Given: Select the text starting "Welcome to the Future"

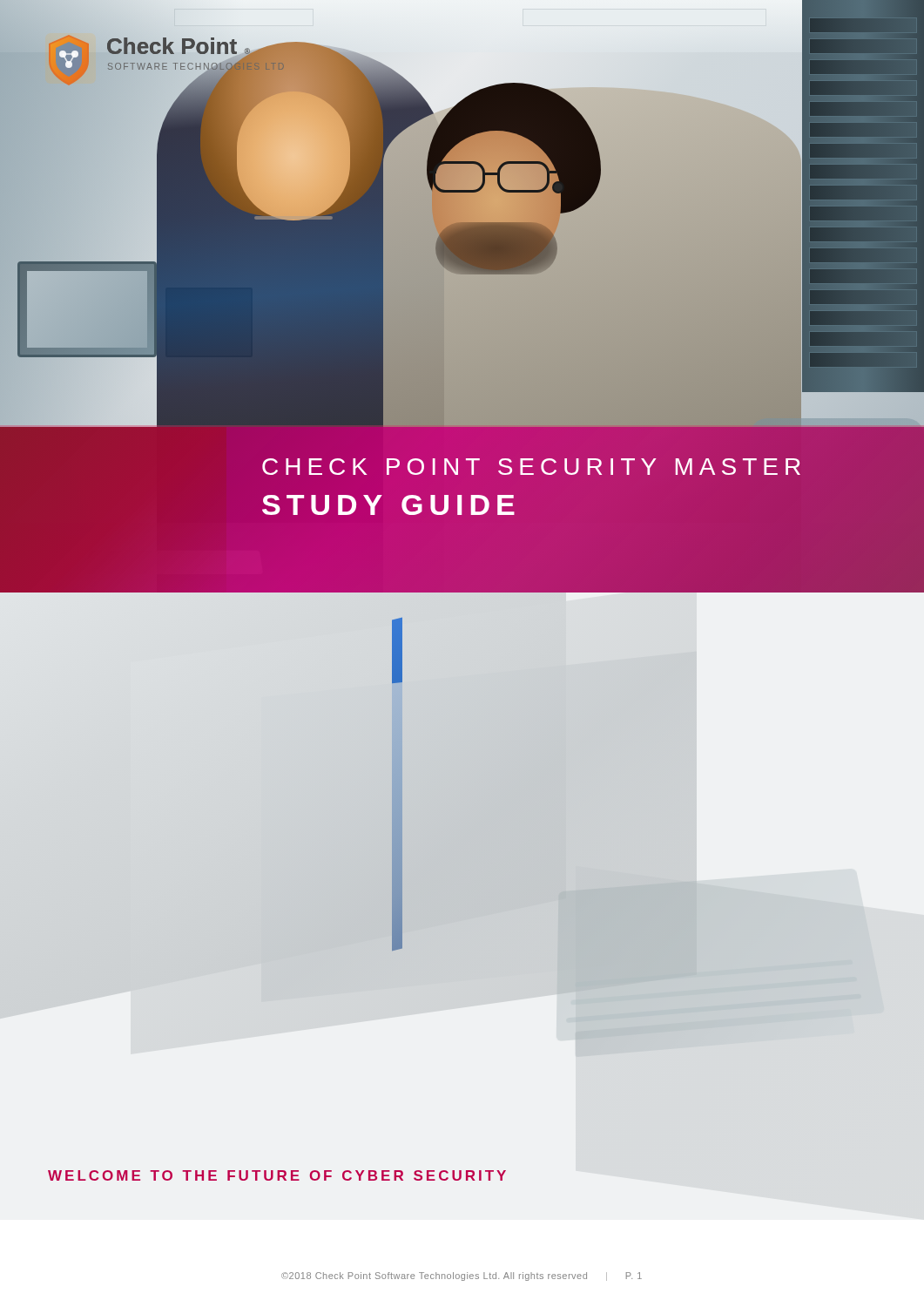Looking at the screenshot, I should [x=278, y=1176].
